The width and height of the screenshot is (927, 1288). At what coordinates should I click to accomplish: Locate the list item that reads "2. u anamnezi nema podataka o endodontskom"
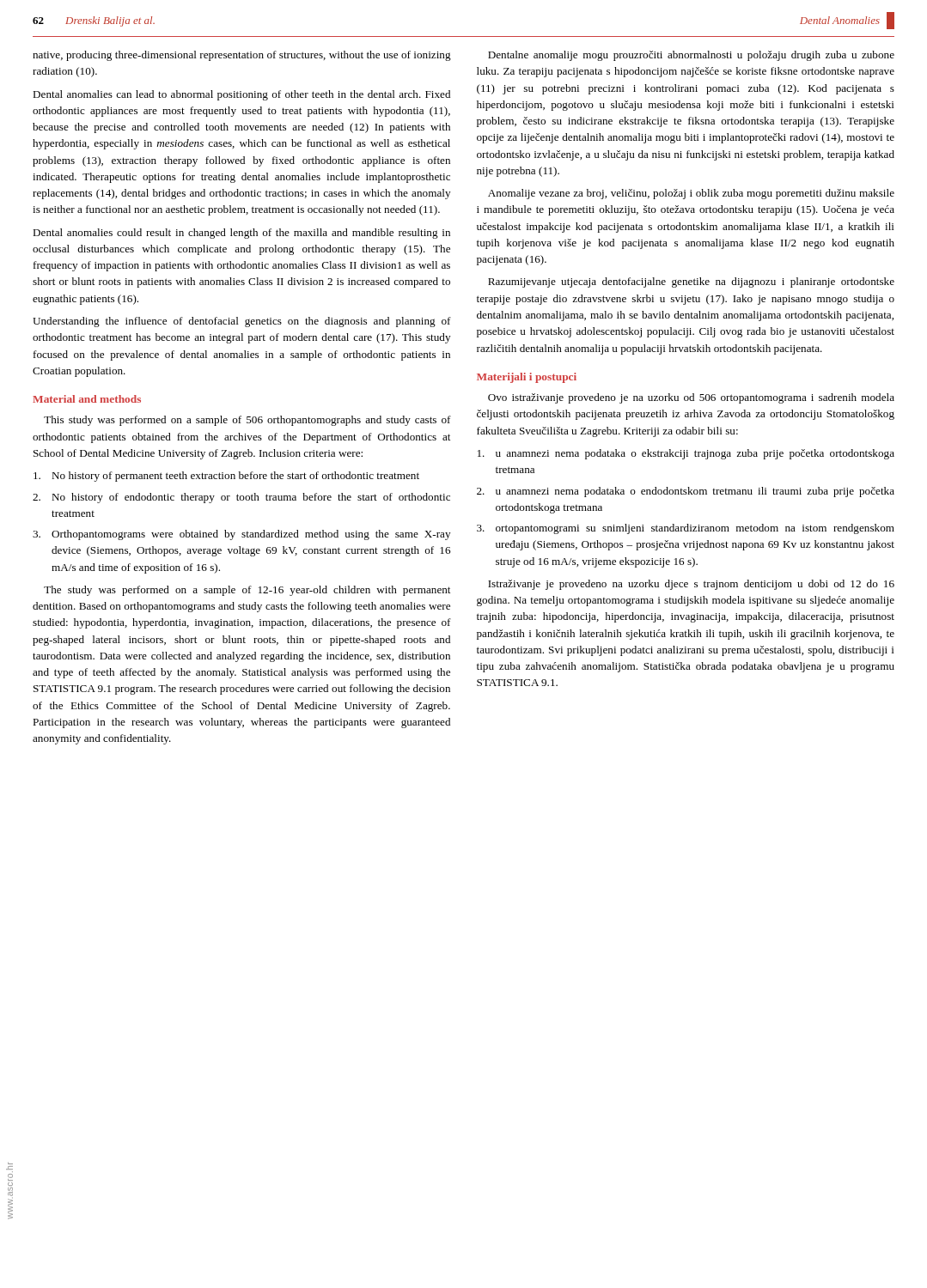click(x=685, y=499)
